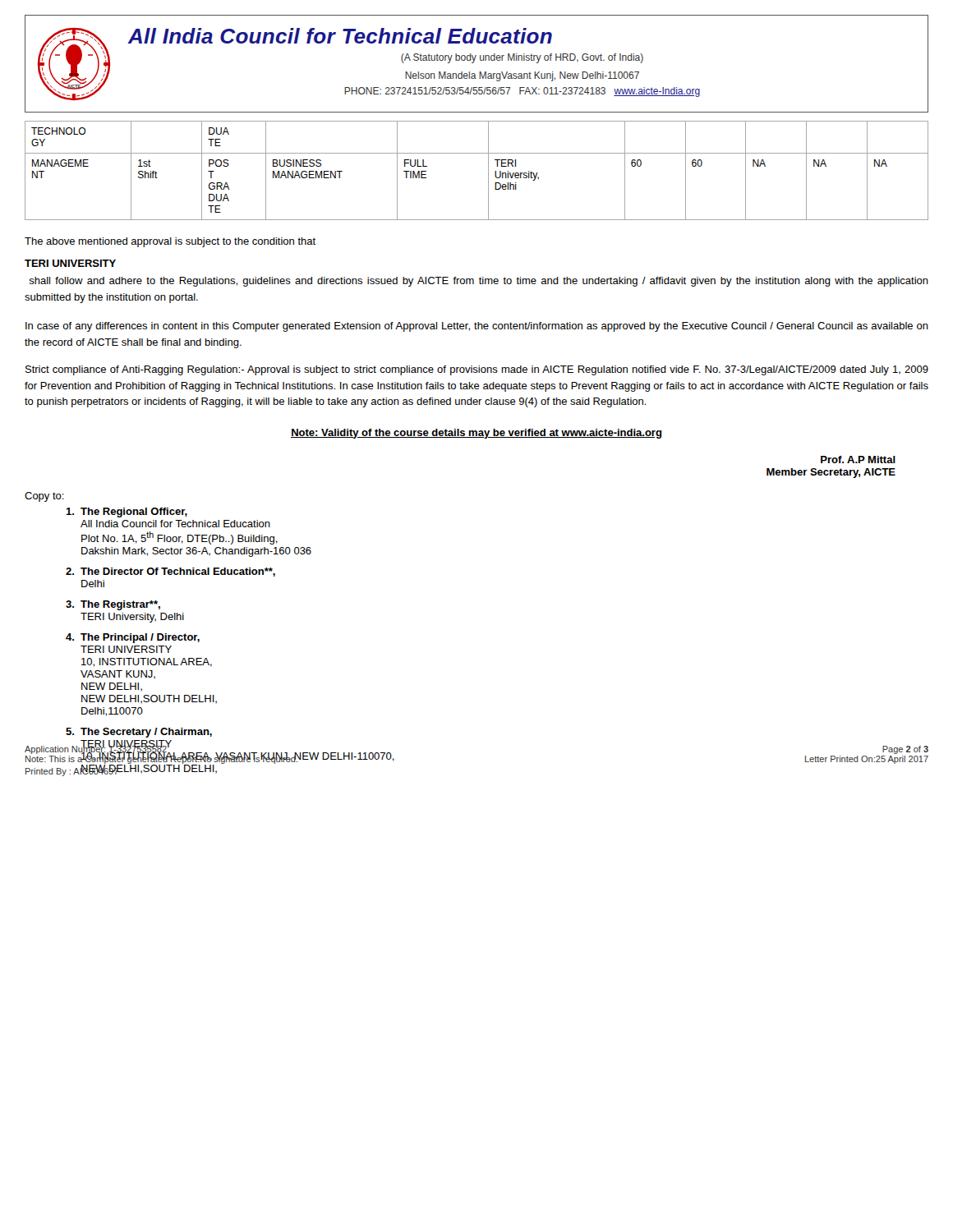Navigate to the element starting "In case of any differences in content in"

[476, 334]
